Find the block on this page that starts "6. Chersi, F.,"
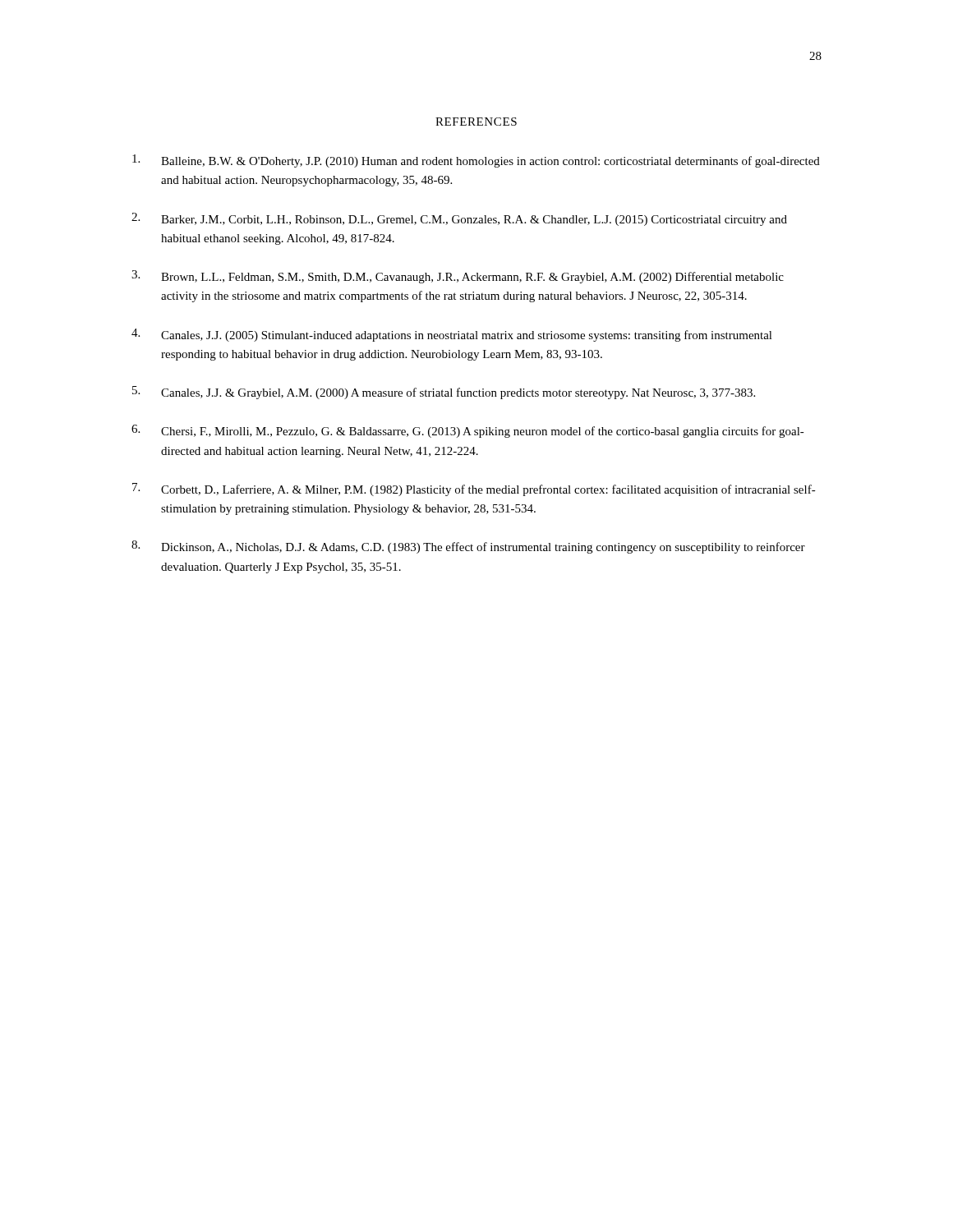Screen dimensions: 1232x953 [476, 441]
